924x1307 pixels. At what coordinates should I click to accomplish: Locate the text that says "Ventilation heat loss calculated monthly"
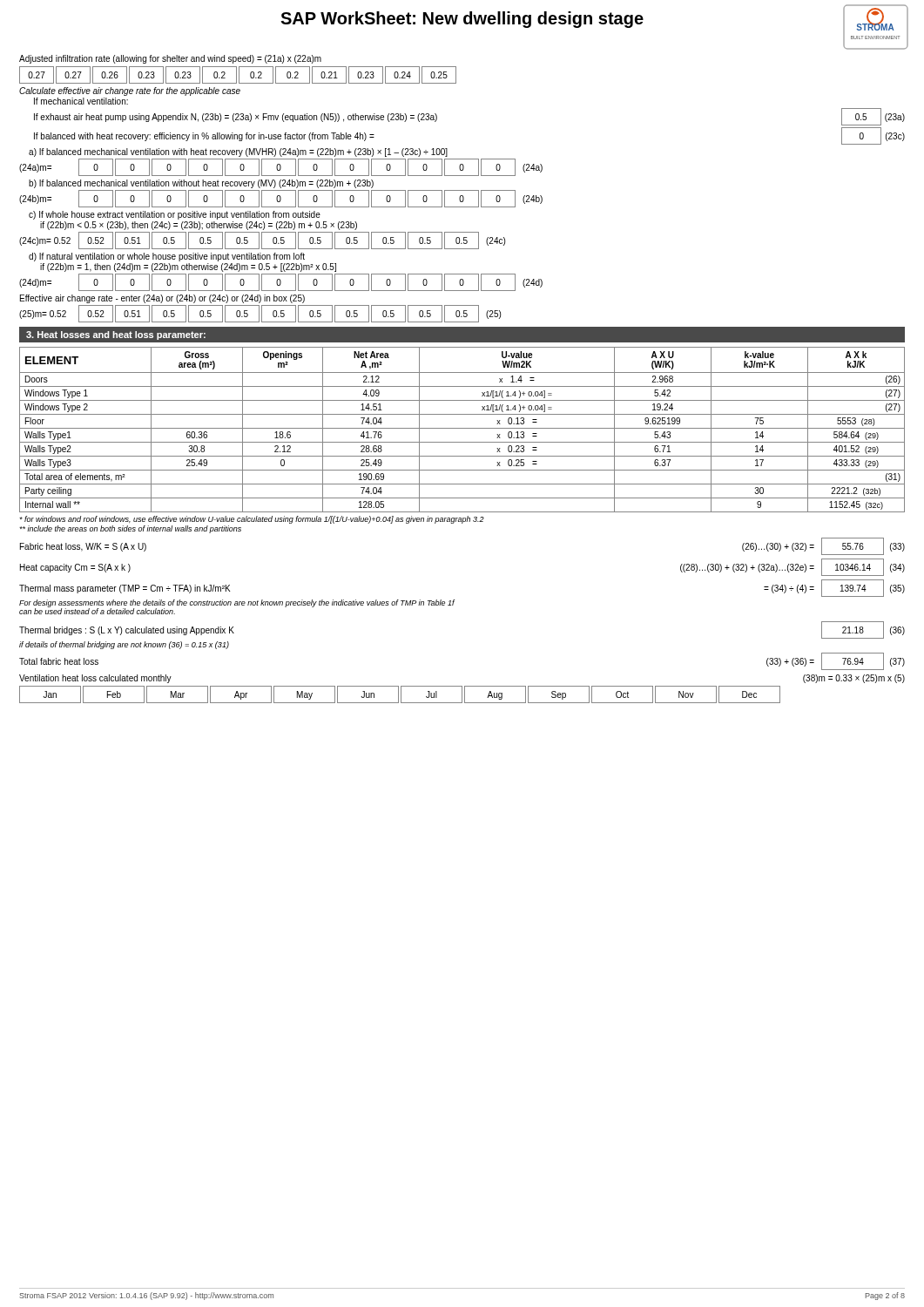tap(95, 678)
